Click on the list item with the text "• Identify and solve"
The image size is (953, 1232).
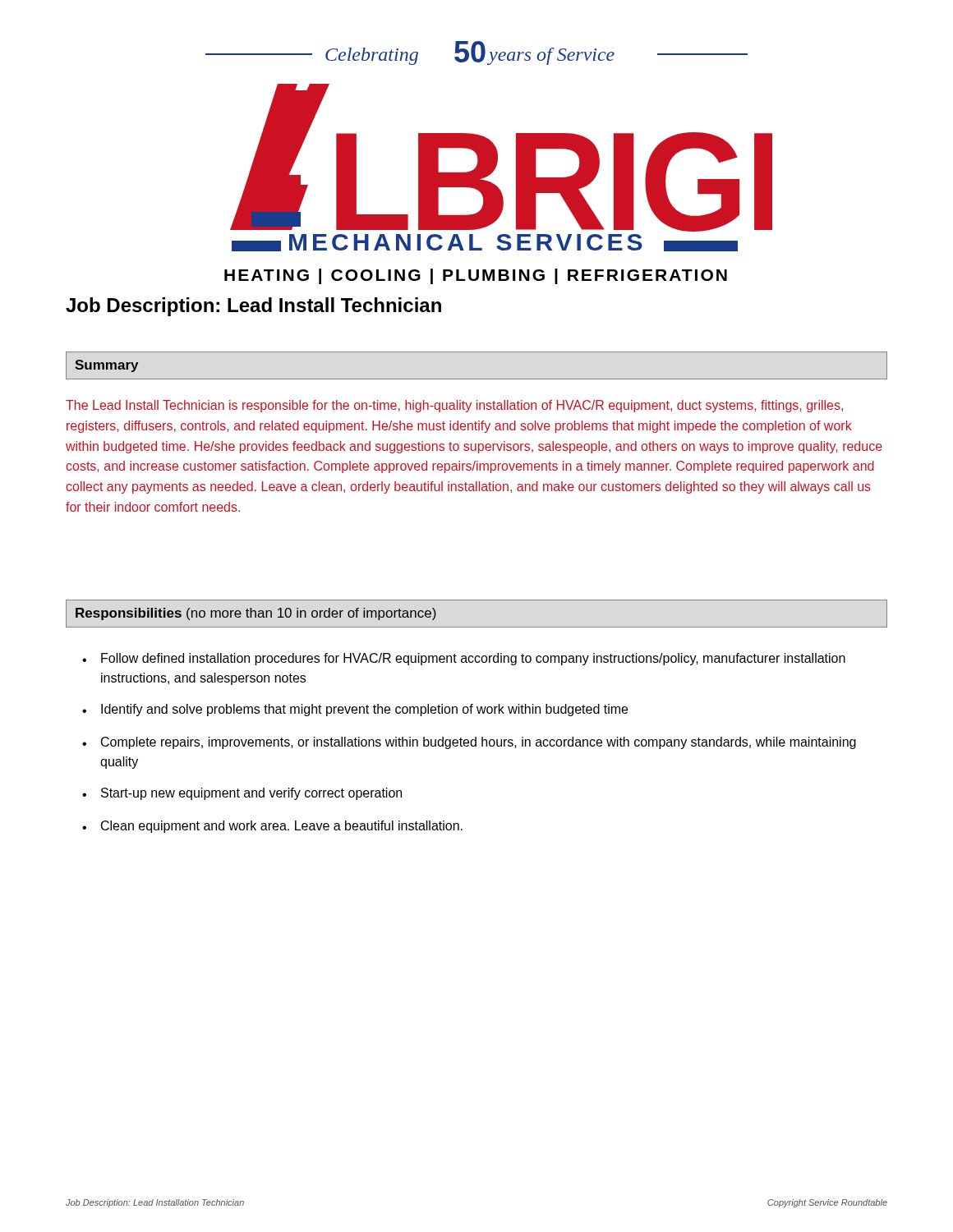[x=485, y=710]
